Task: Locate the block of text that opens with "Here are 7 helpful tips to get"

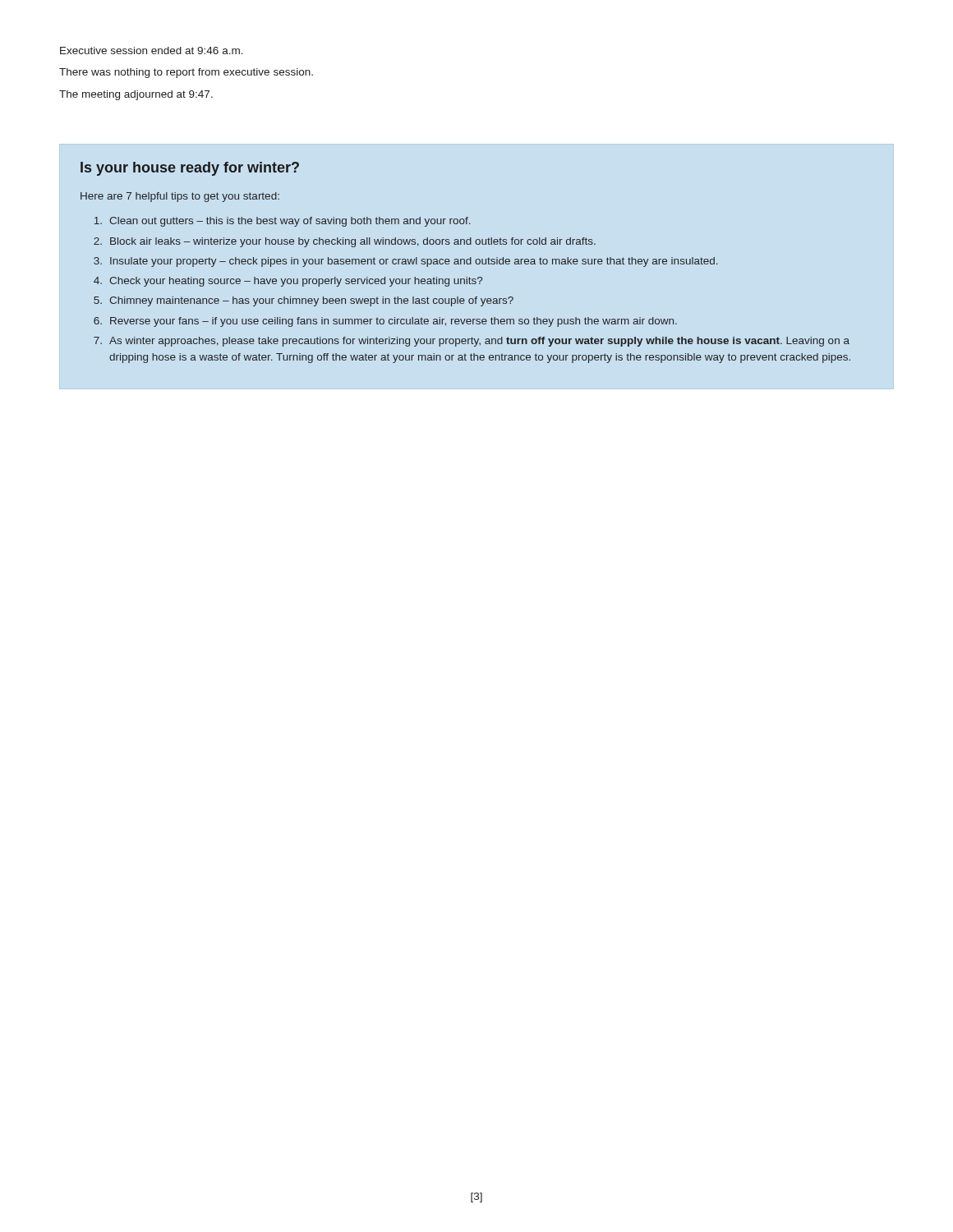Action: (x=180, y=196)
